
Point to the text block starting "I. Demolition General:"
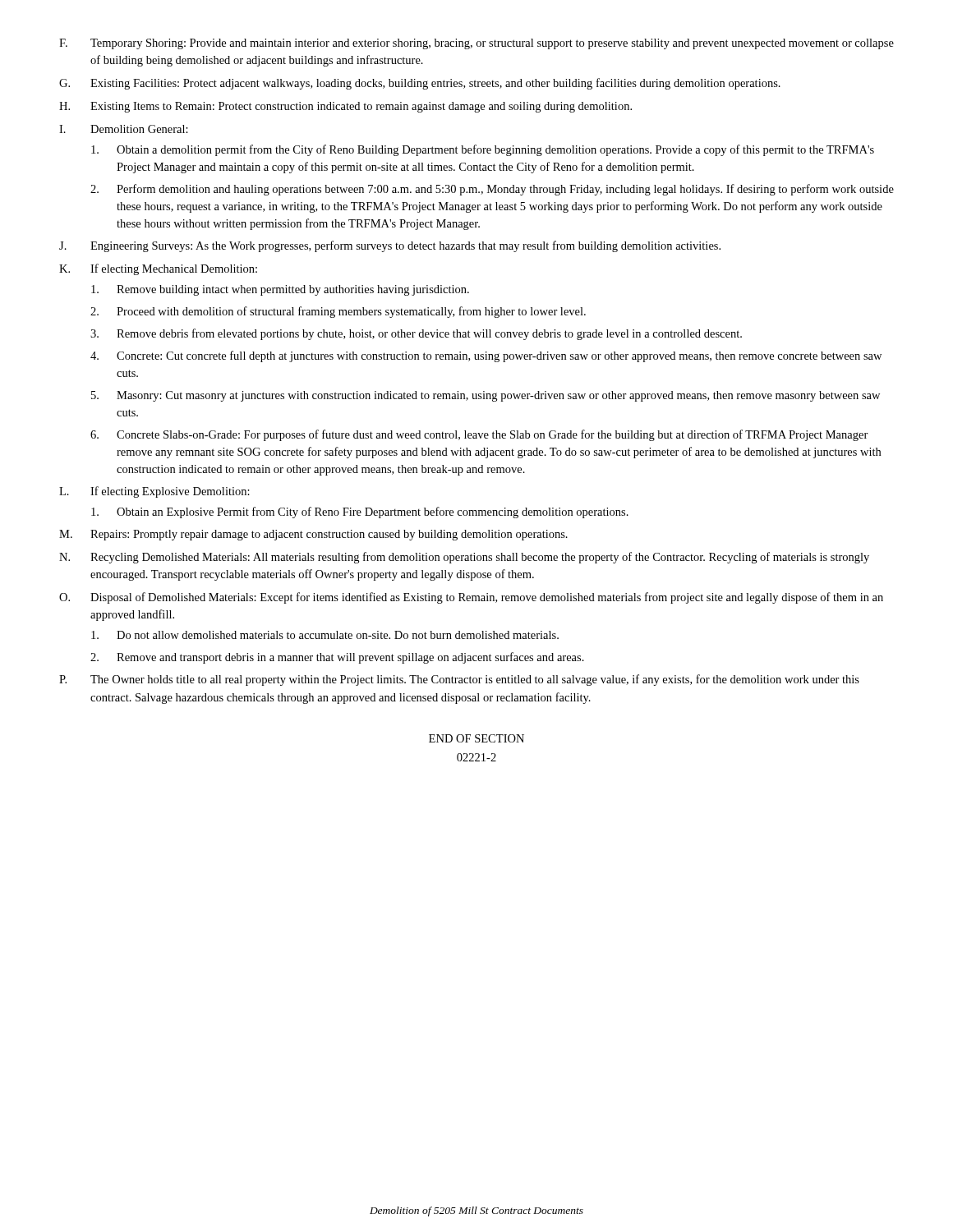tap(124, 129)
